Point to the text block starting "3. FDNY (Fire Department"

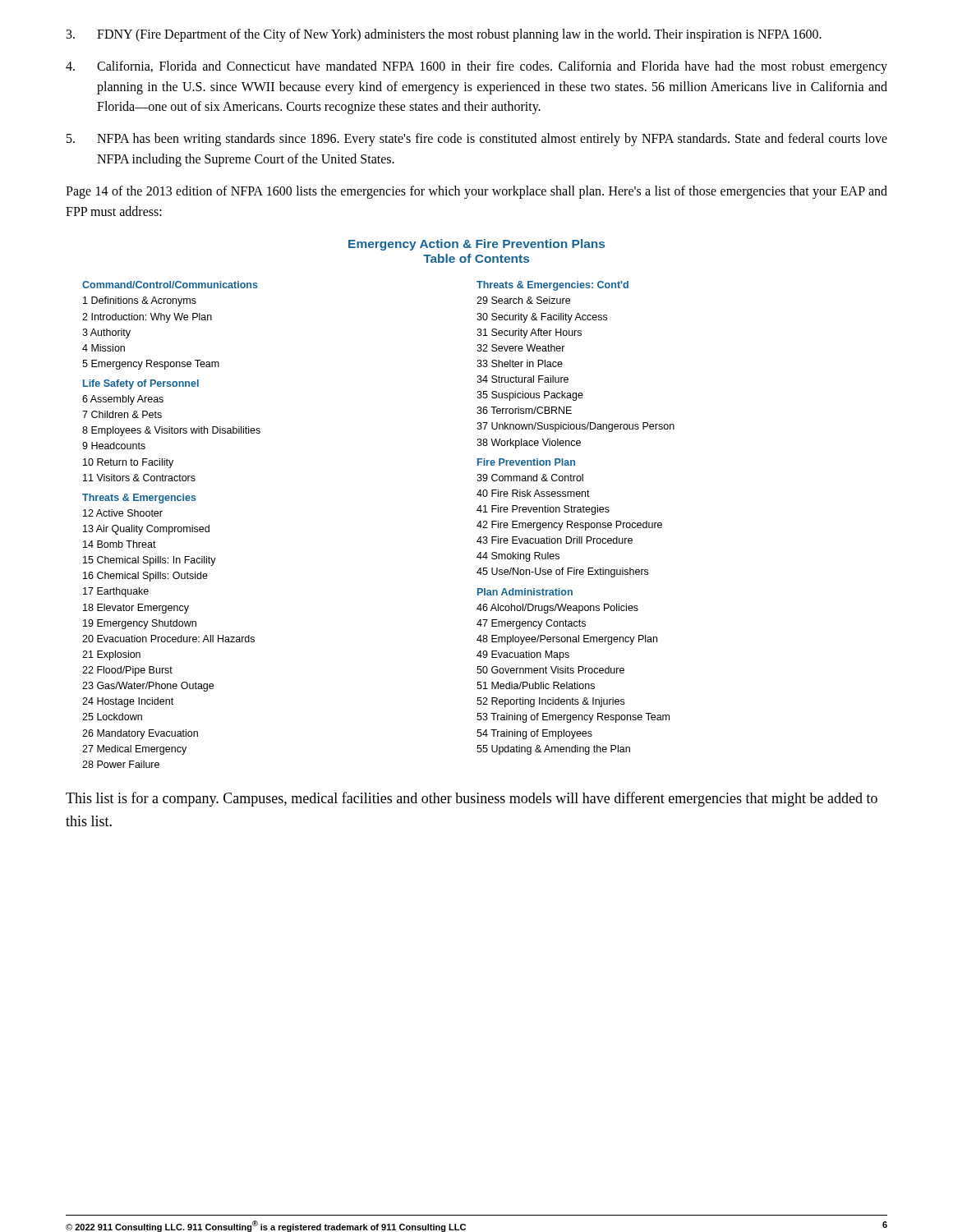click(x=476, y=35)
